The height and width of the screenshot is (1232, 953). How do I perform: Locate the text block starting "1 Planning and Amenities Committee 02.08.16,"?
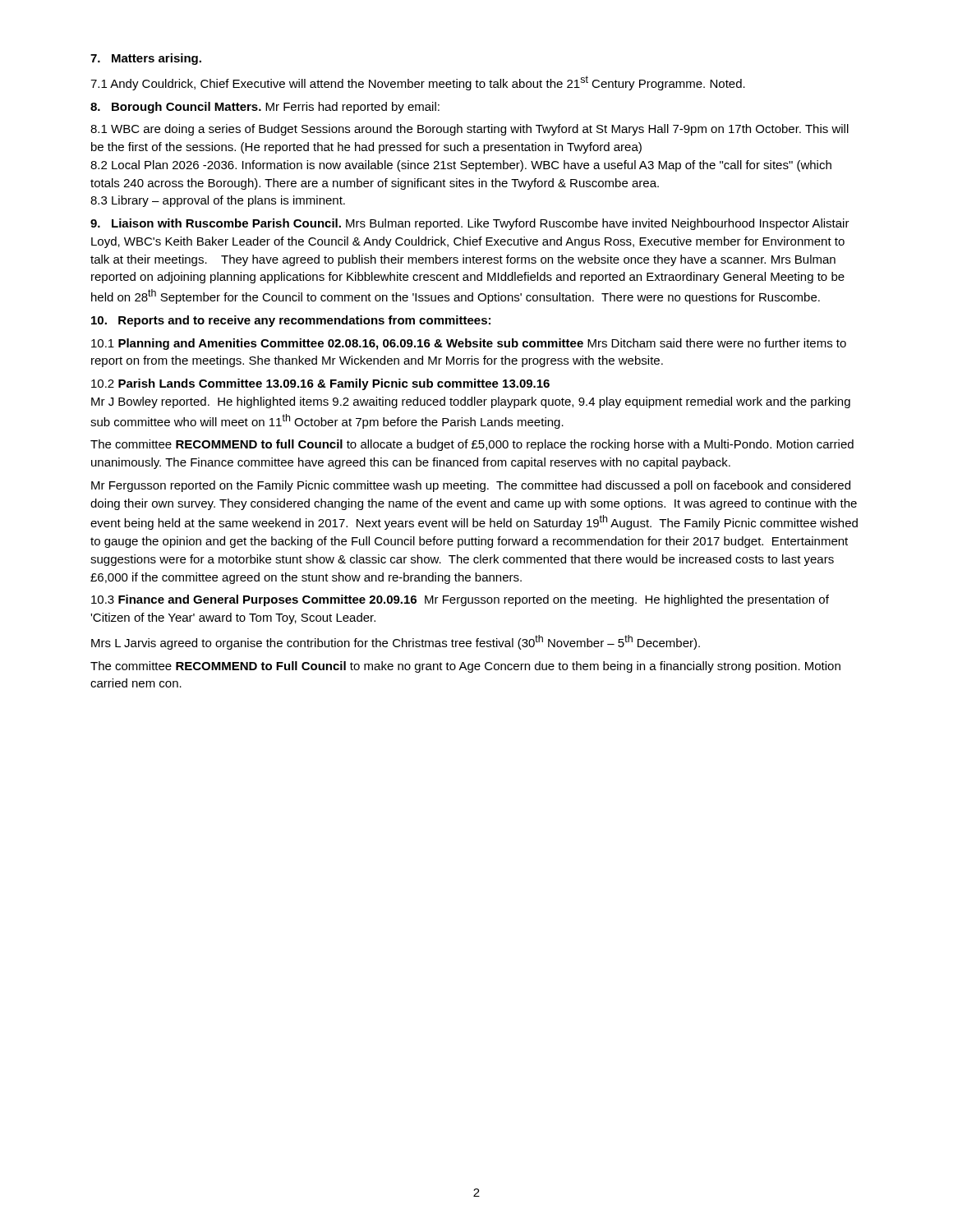pyautogui.click(x=468, y=351)
